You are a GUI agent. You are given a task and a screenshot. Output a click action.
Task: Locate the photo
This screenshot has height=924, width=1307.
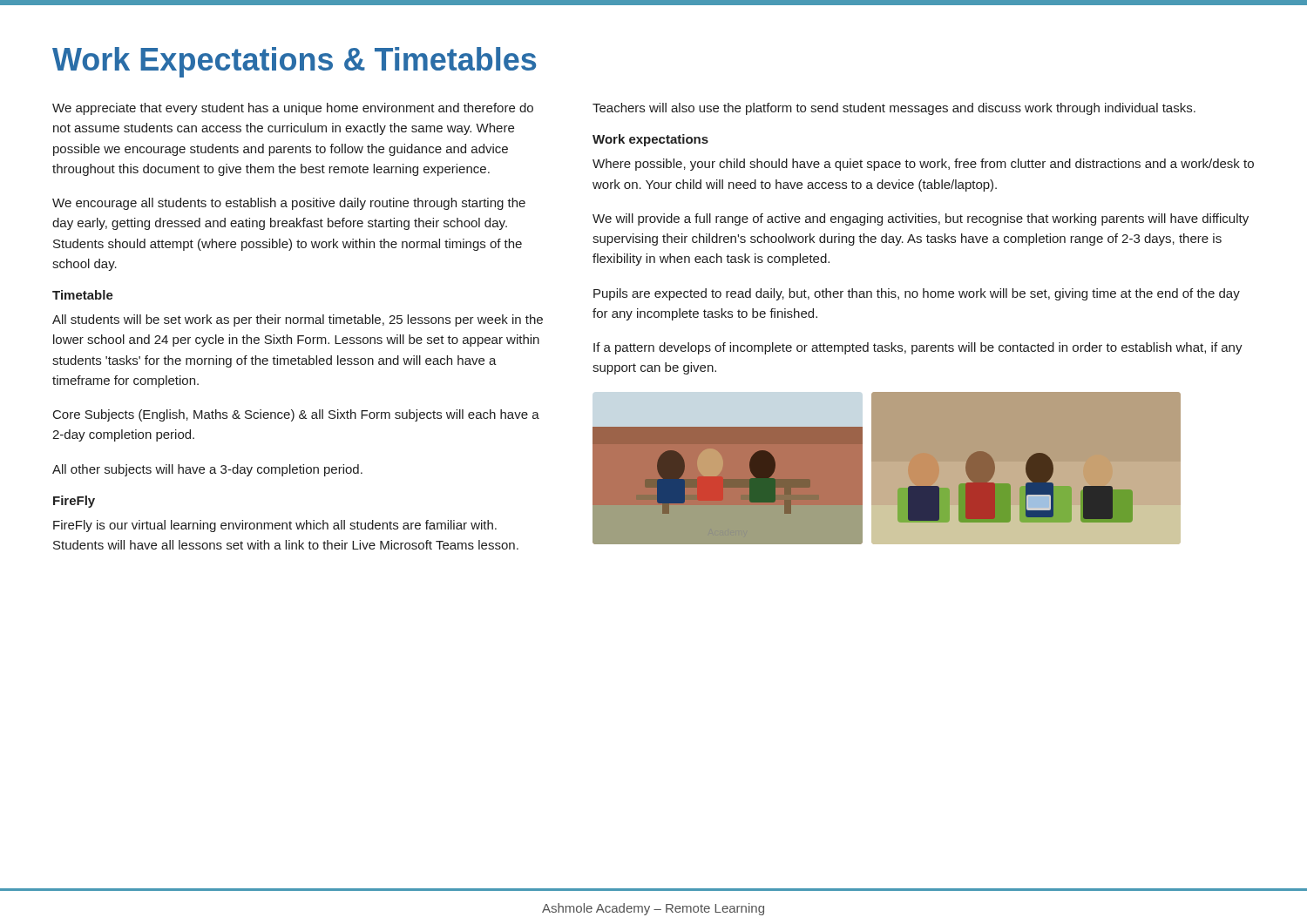(x=924, y=468)
